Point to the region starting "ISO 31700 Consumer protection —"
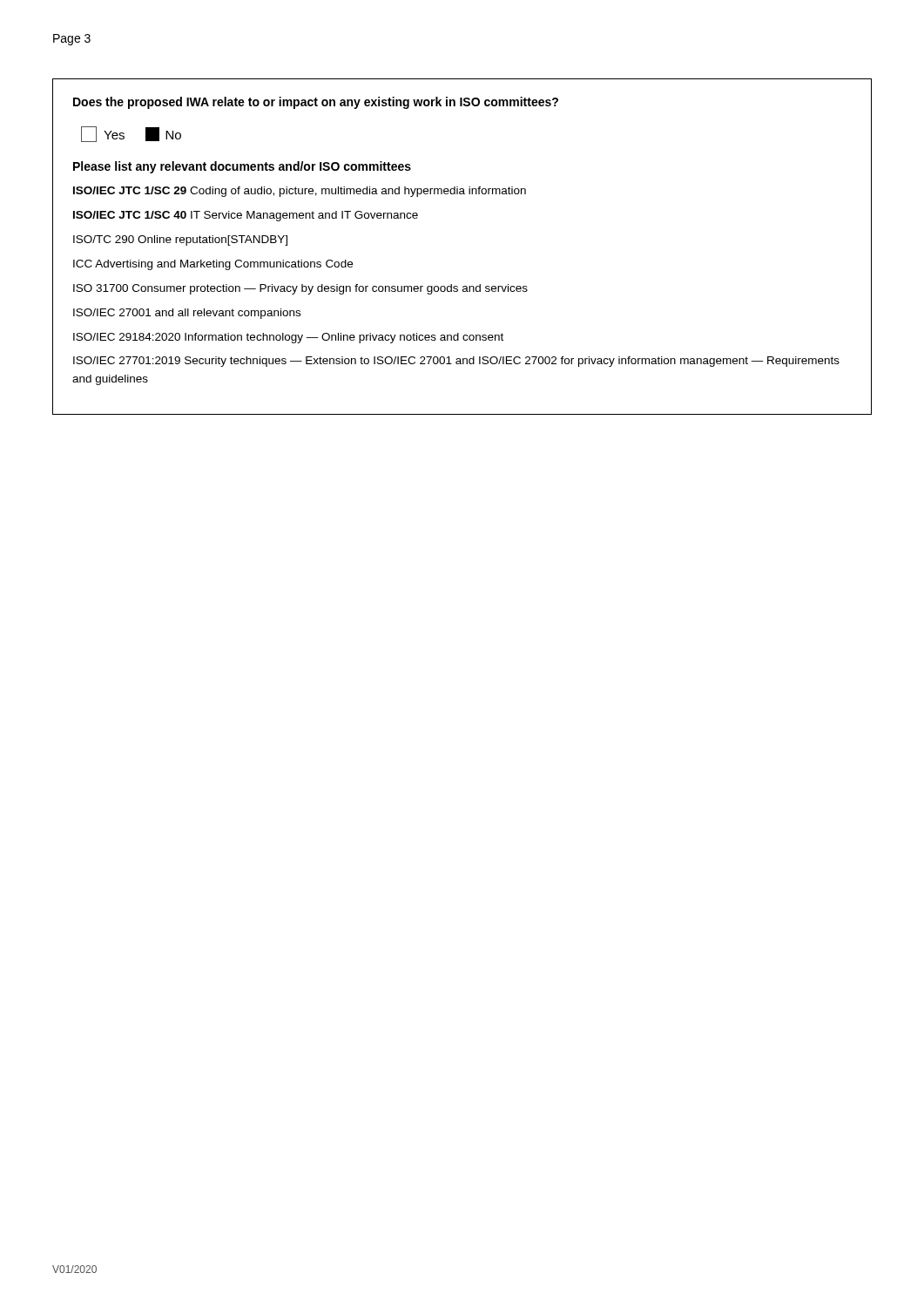Viewport: 924px width, 1307px height. click(300, 288)
